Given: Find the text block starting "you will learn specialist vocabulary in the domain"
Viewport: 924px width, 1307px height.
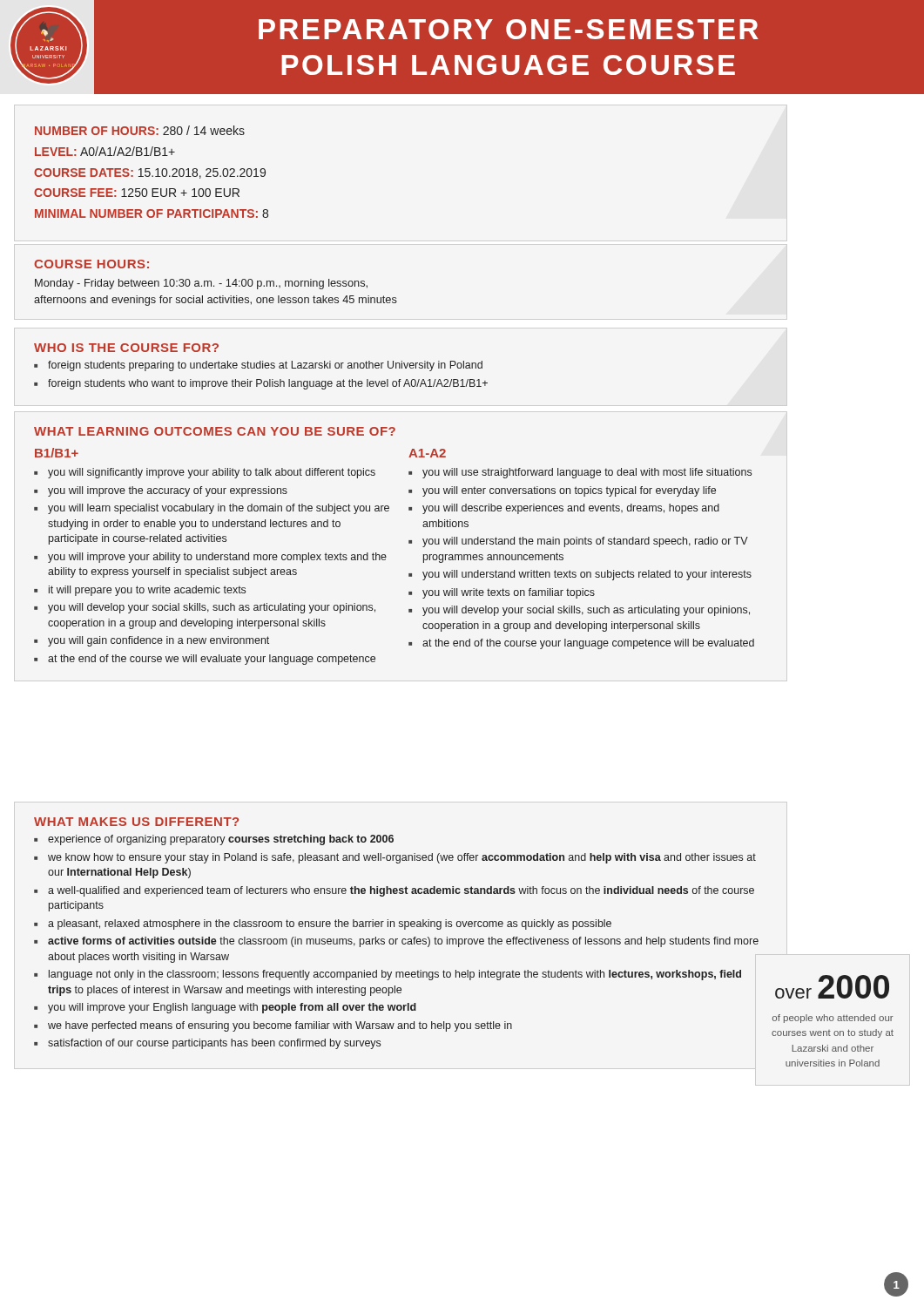Looking at the screenshot, I should point(219,523).
